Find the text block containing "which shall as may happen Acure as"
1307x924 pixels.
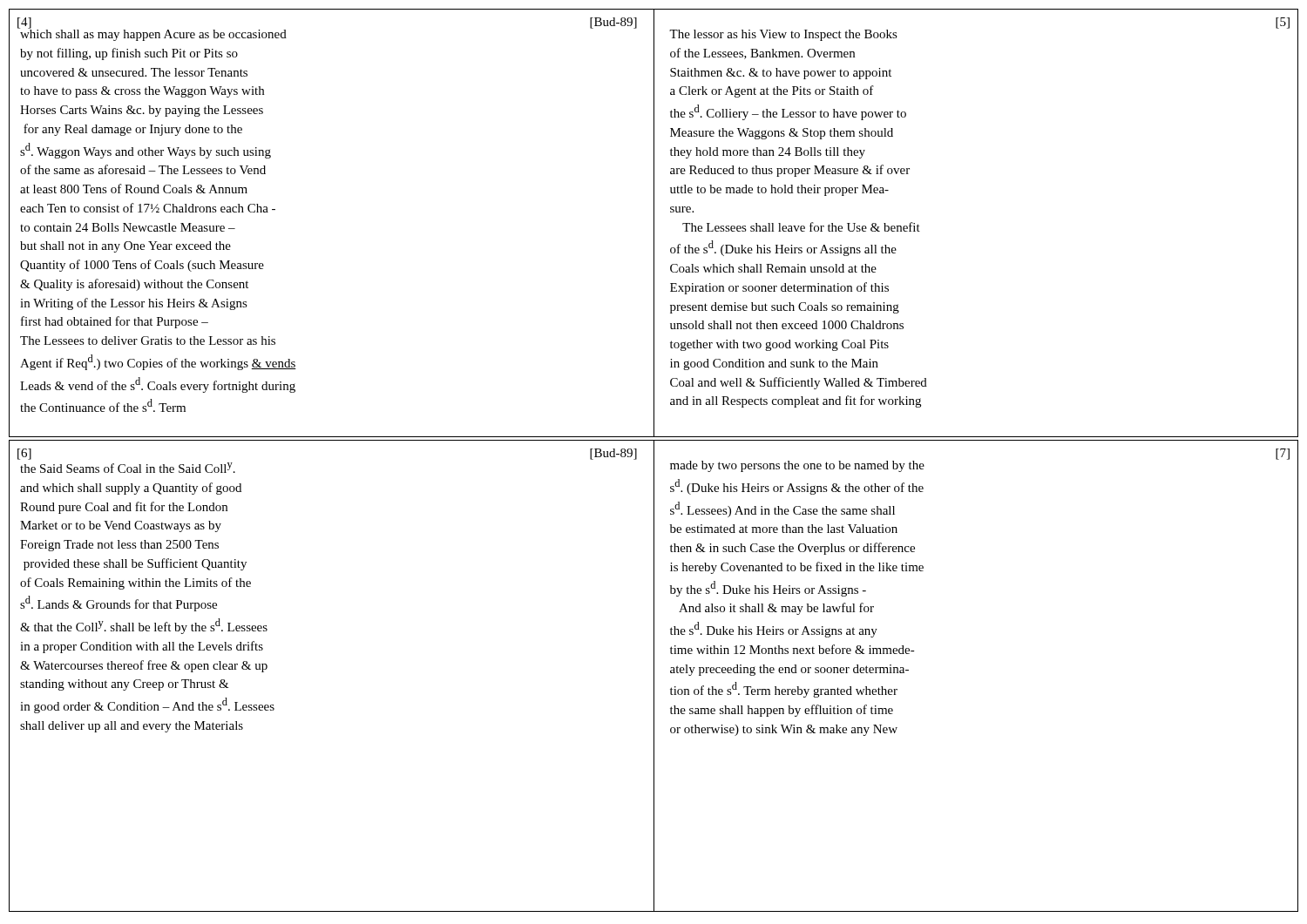tap(142, 33)
